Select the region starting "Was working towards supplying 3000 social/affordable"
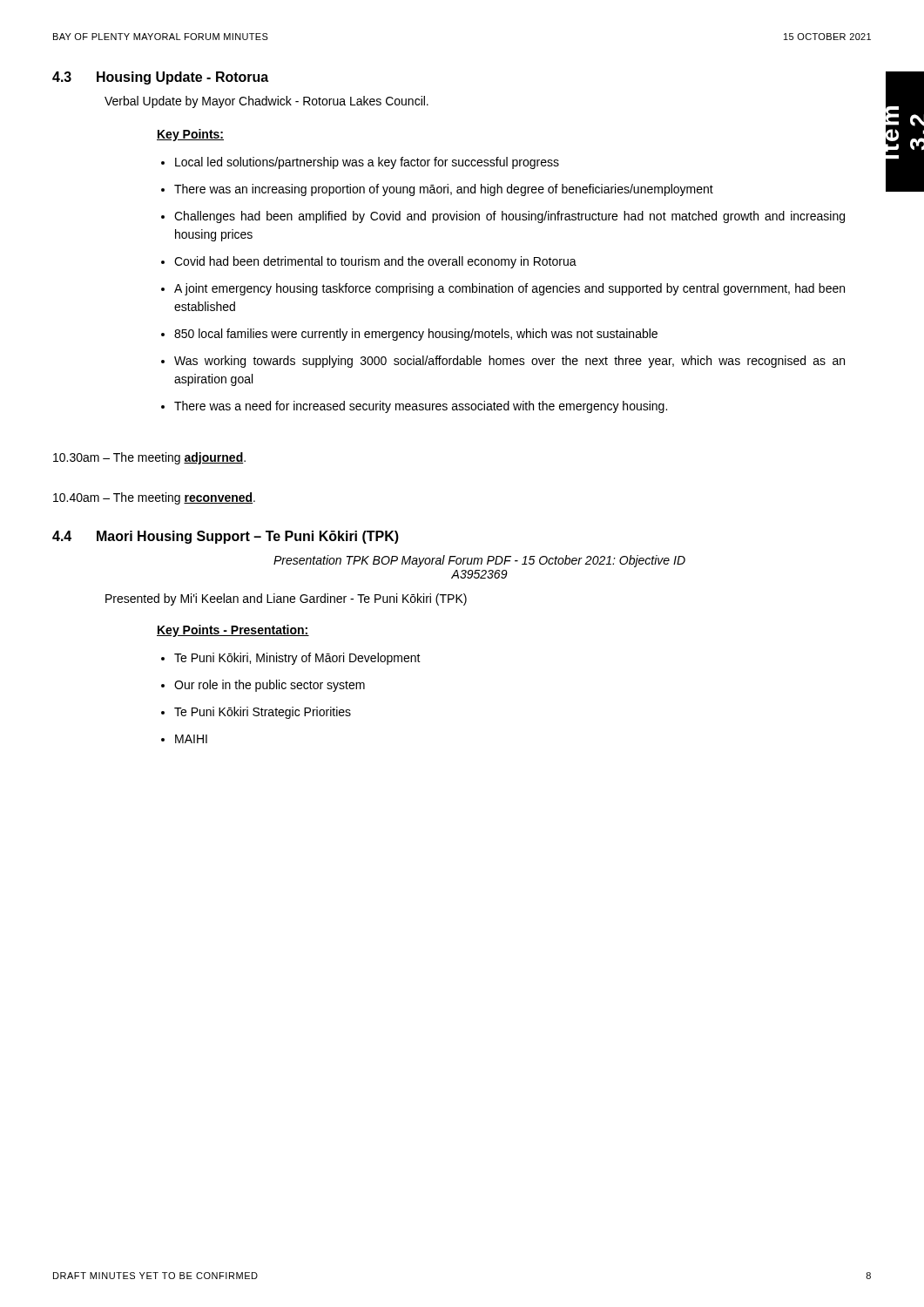 tap(510, 370)
